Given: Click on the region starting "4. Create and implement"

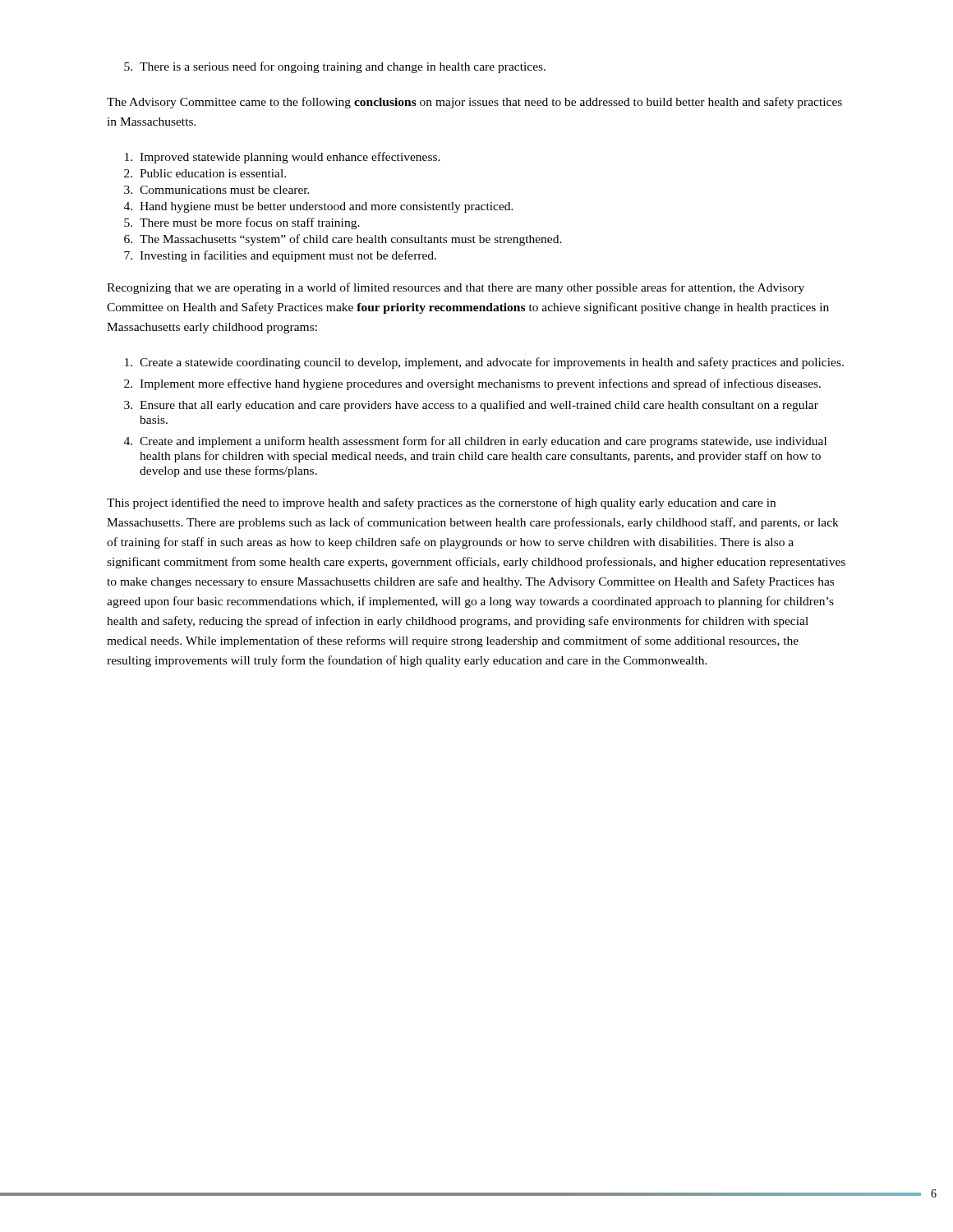Looking at the screenshot, I should click(476, 456).
